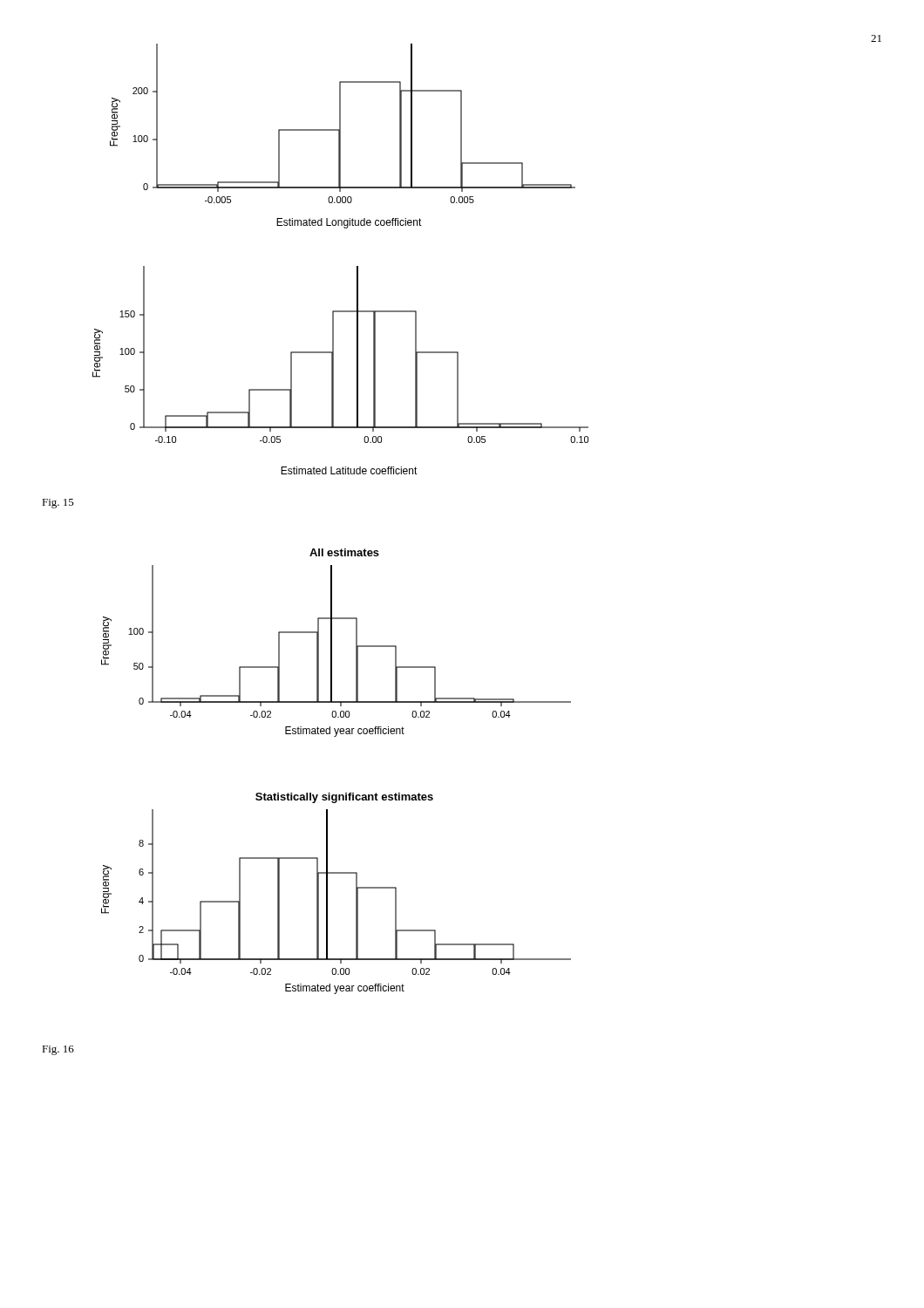Navigate to the text block starting "Estimated Latitude coefficient"
924x1308 pixels.
point(349,471)
